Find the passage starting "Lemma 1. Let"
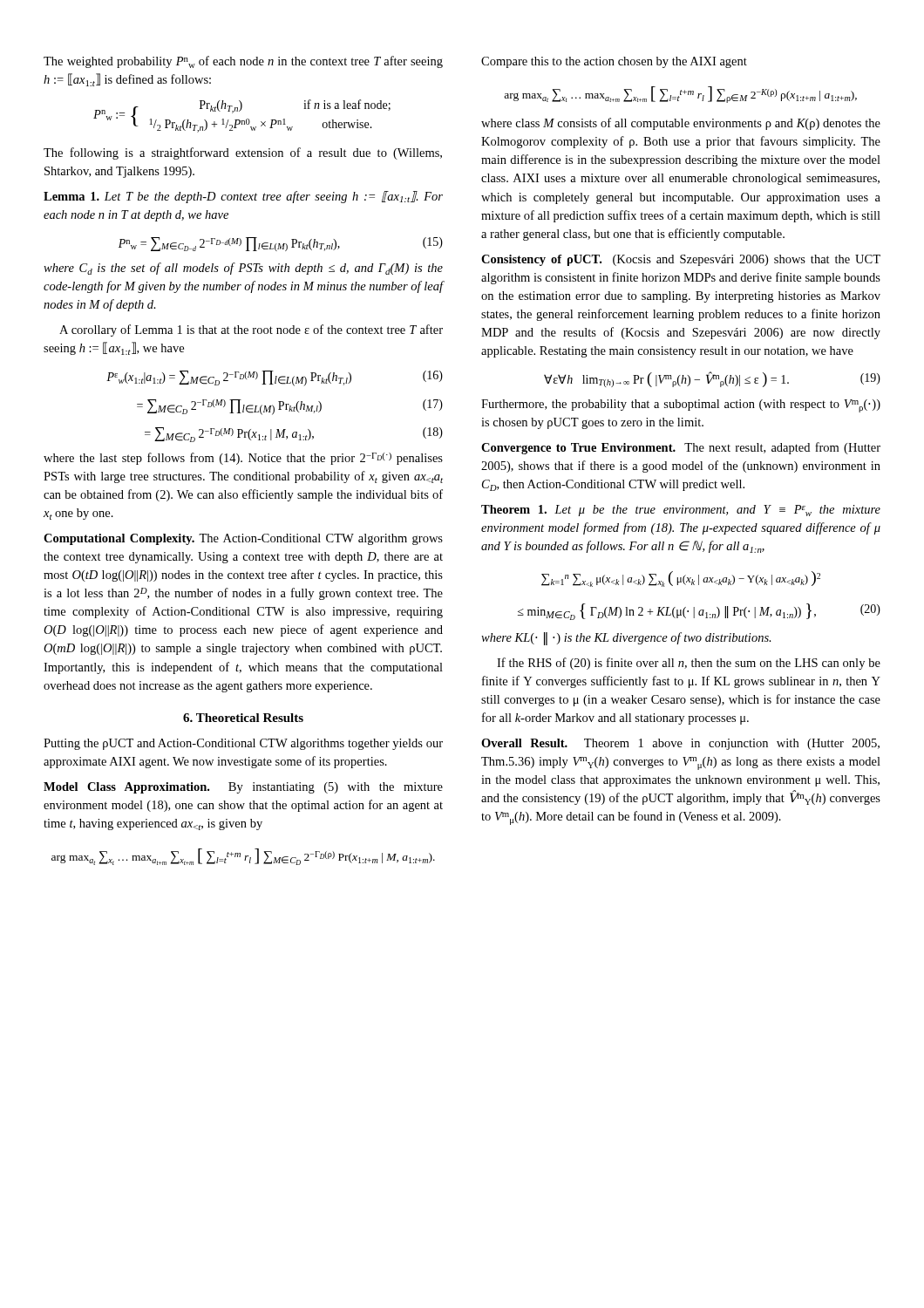Viewport: 924px width, 1308px height. [243, 205]
